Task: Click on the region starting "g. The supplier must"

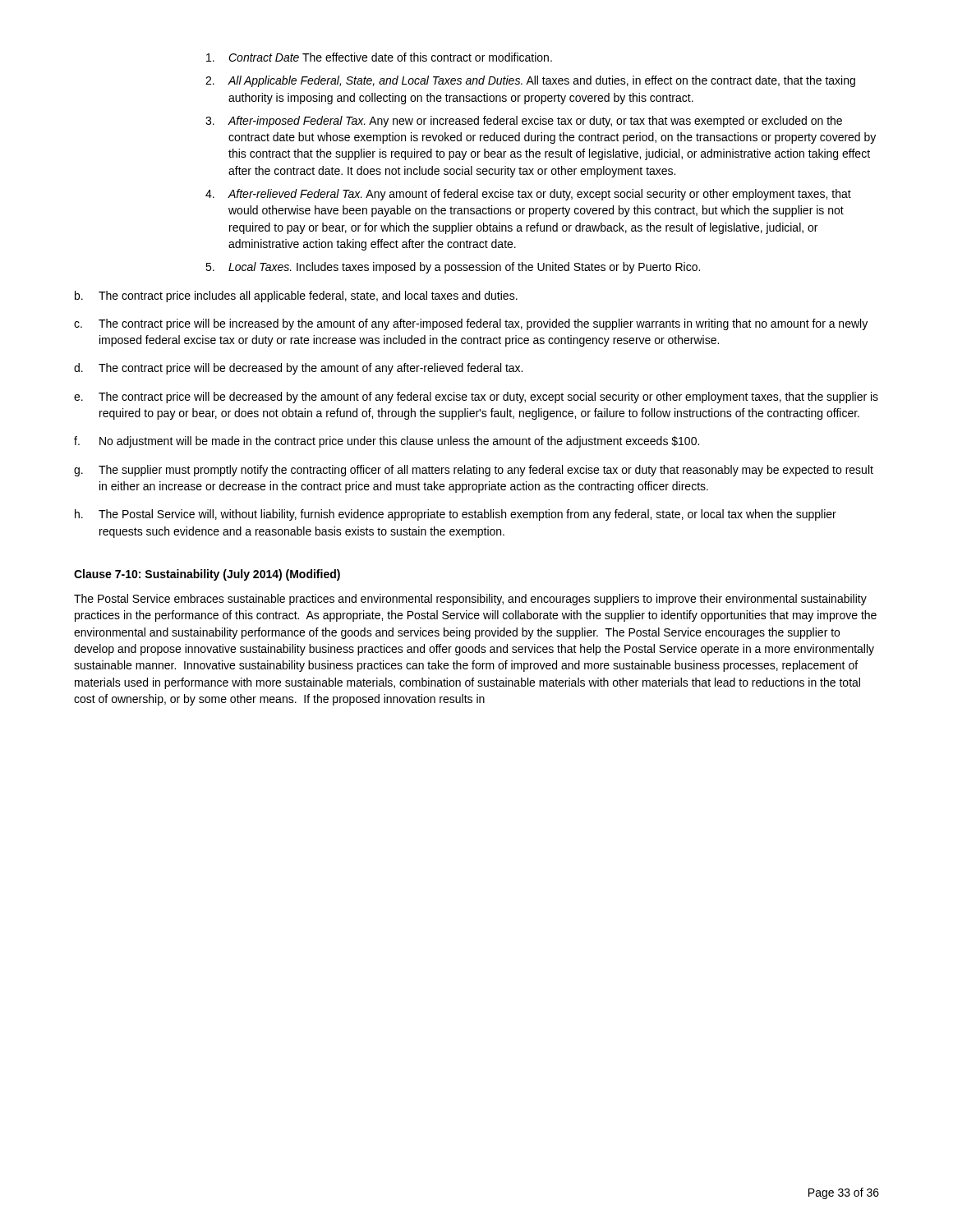Action: click(476, 478)
